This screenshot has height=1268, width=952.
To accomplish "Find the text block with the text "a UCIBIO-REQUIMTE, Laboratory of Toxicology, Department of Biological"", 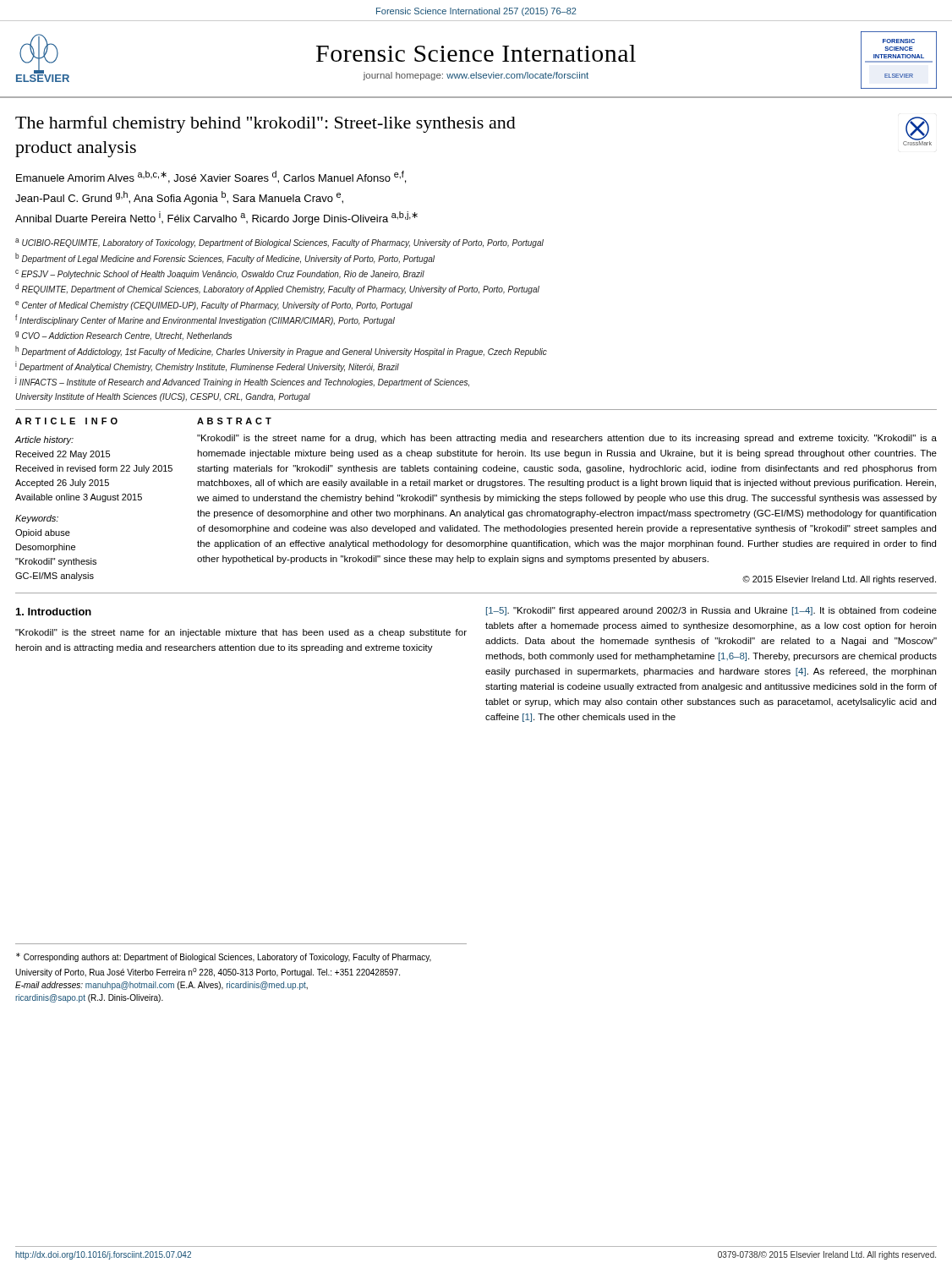I will 279,243.
